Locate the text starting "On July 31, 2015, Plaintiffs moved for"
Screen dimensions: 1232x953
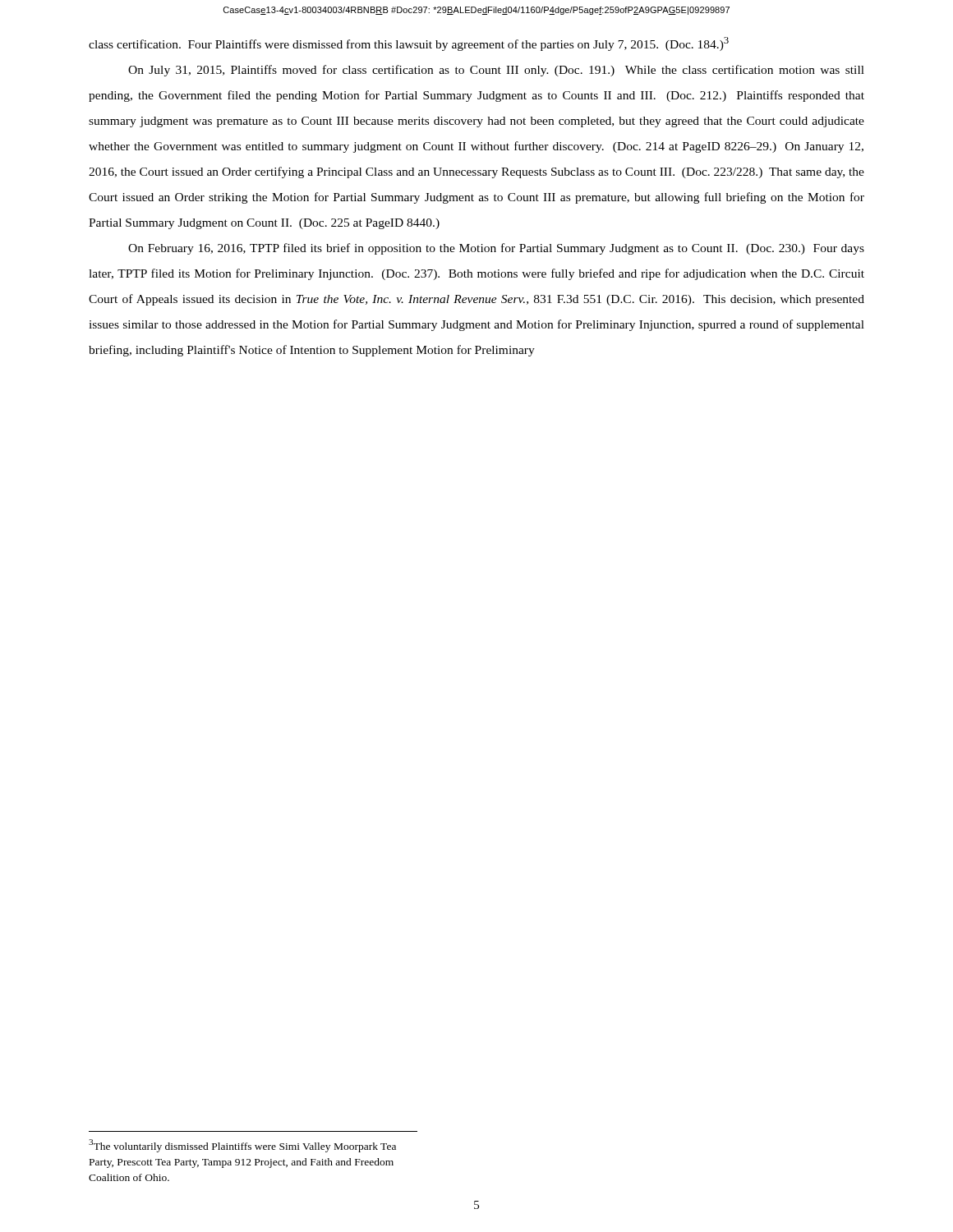(x=476, y=146)
